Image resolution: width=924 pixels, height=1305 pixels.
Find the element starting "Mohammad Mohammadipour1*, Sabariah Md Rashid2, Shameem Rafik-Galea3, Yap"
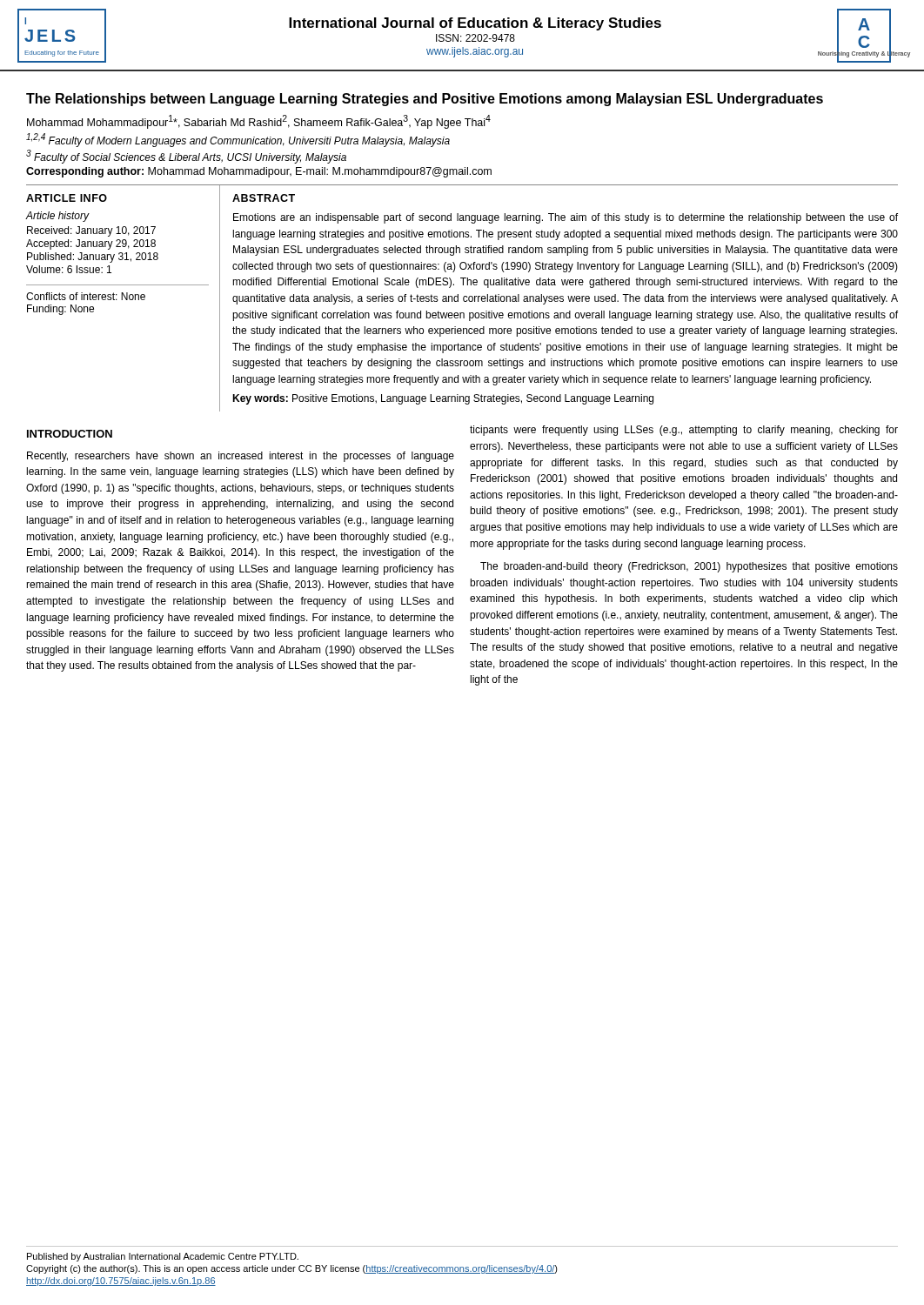(258, 121)
